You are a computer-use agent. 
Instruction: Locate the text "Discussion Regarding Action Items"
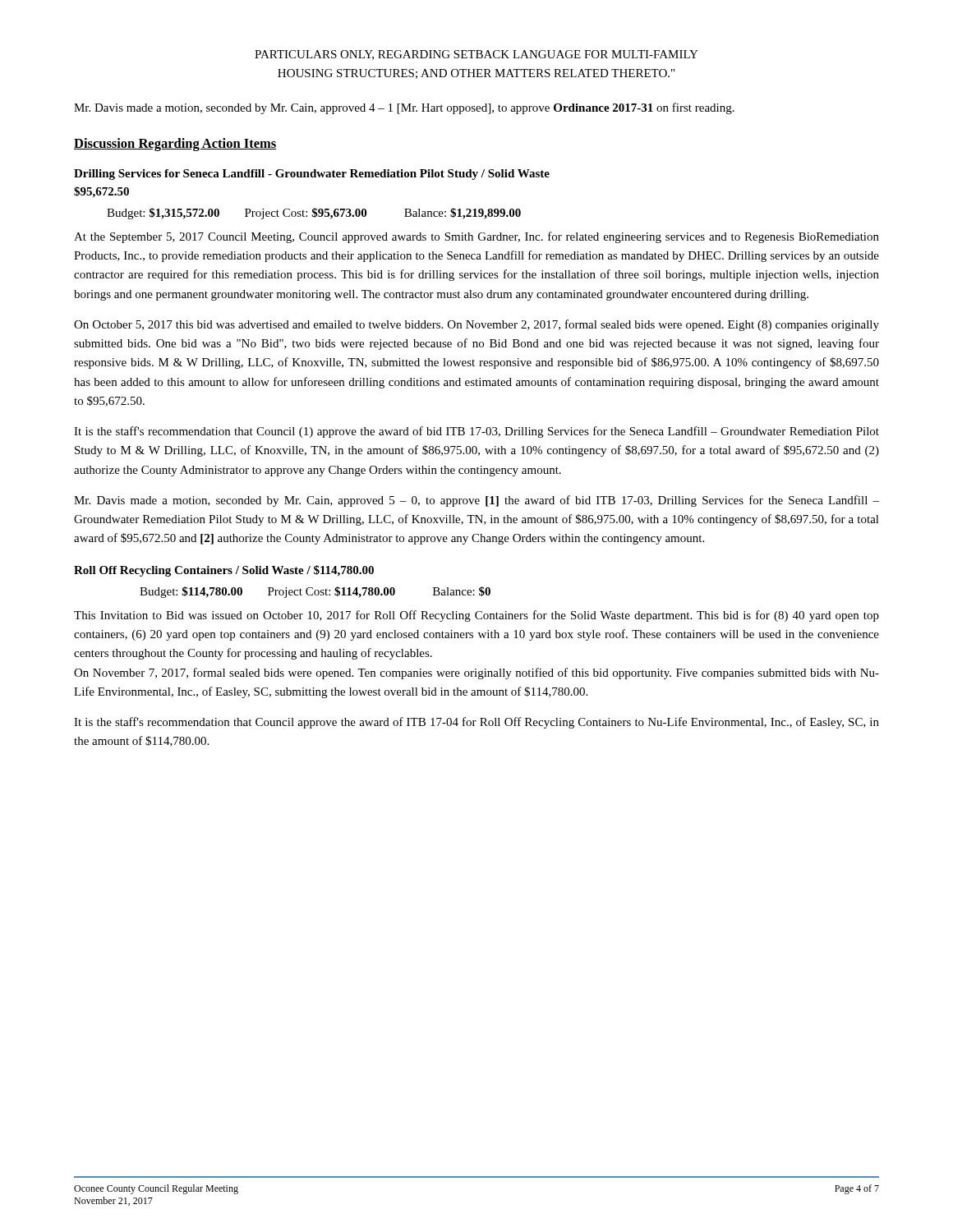175,143
